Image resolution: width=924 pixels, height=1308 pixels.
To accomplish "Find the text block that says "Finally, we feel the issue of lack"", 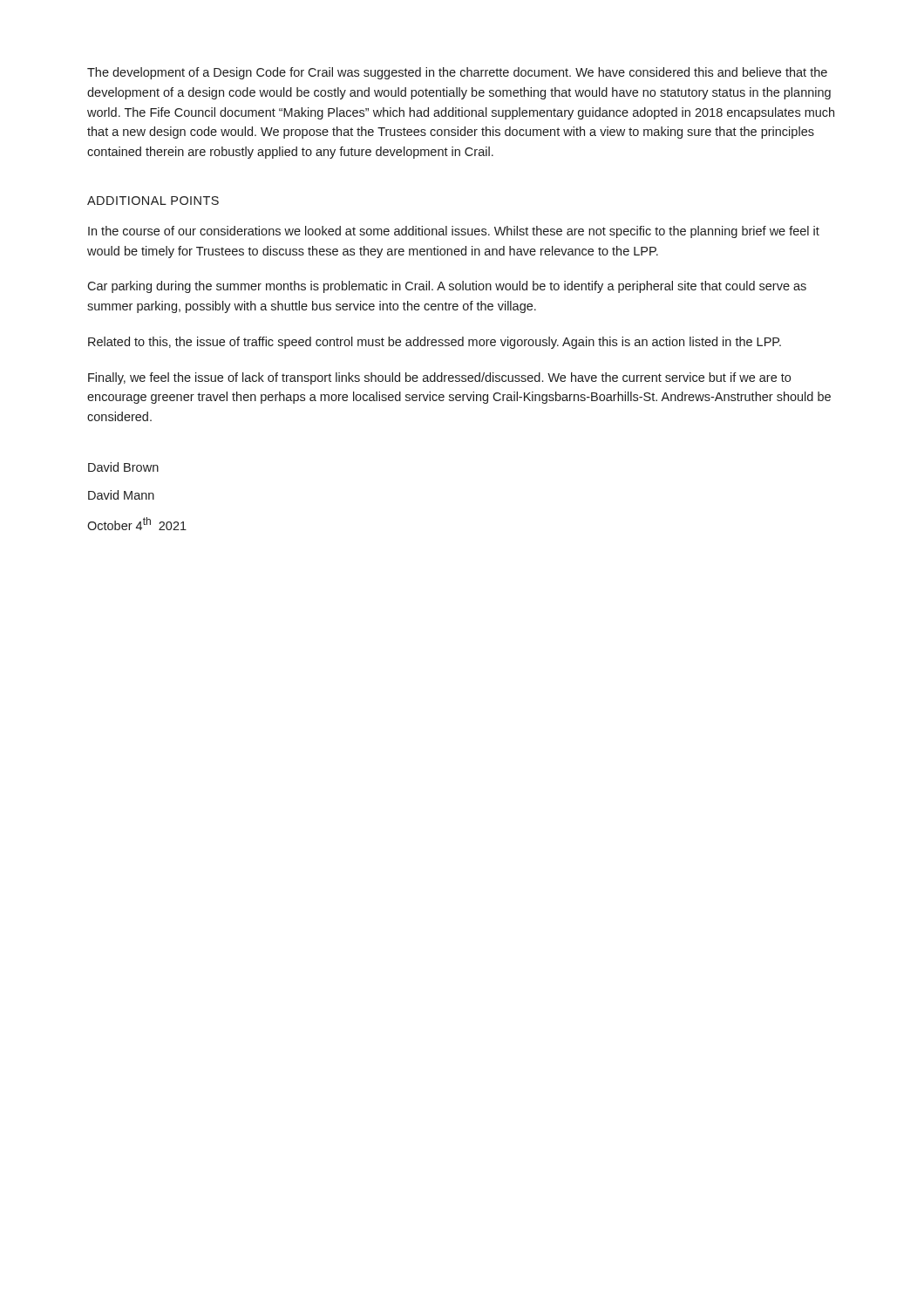I will click(x=459, y=397).
